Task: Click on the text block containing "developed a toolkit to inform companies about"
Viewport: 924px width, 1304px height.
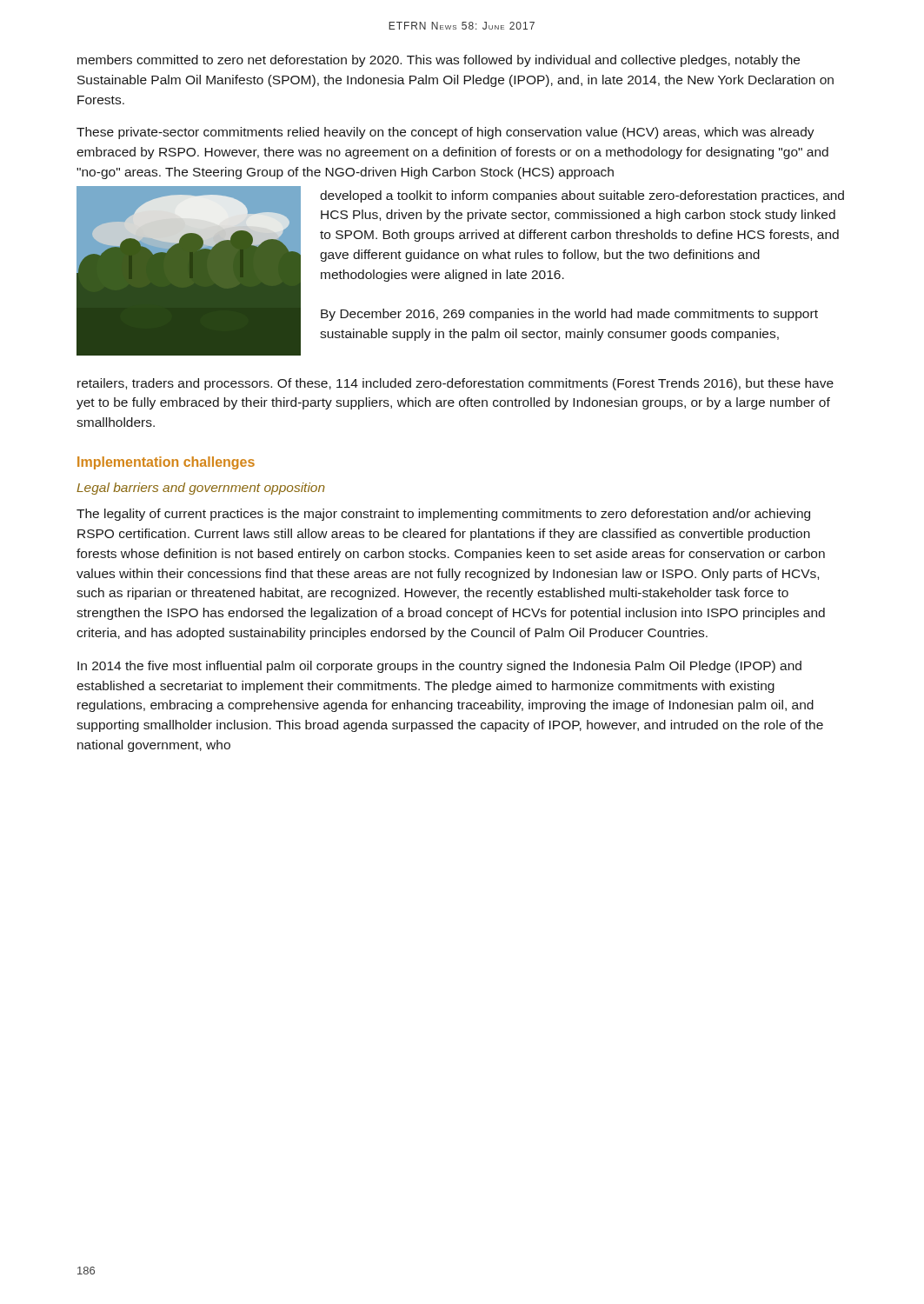Action: click(x=582, y=264)
